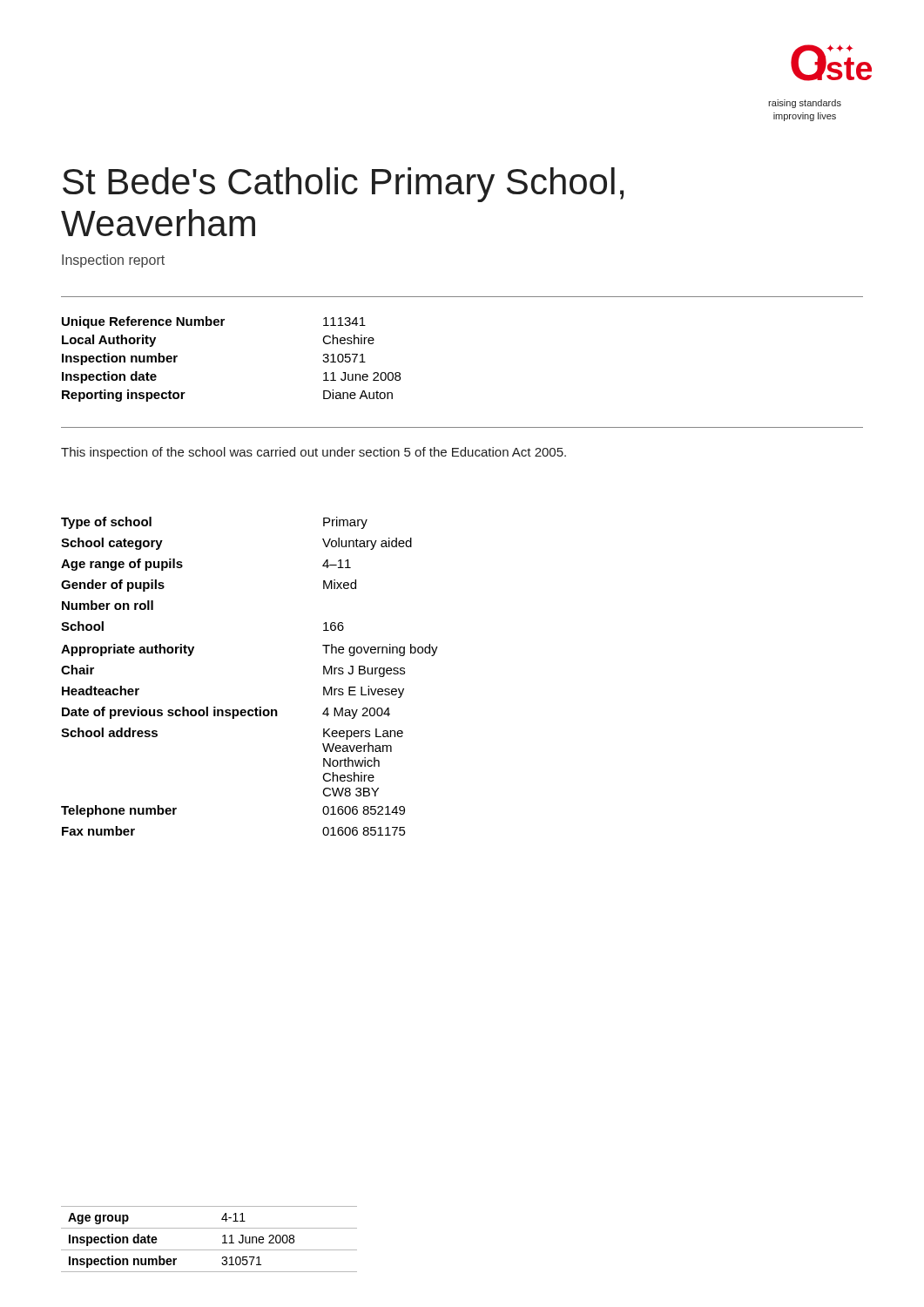Select the table that reads "Unique Reference Number 111341 Local"
Screen dimensions: 1307x924
[444, 359]
